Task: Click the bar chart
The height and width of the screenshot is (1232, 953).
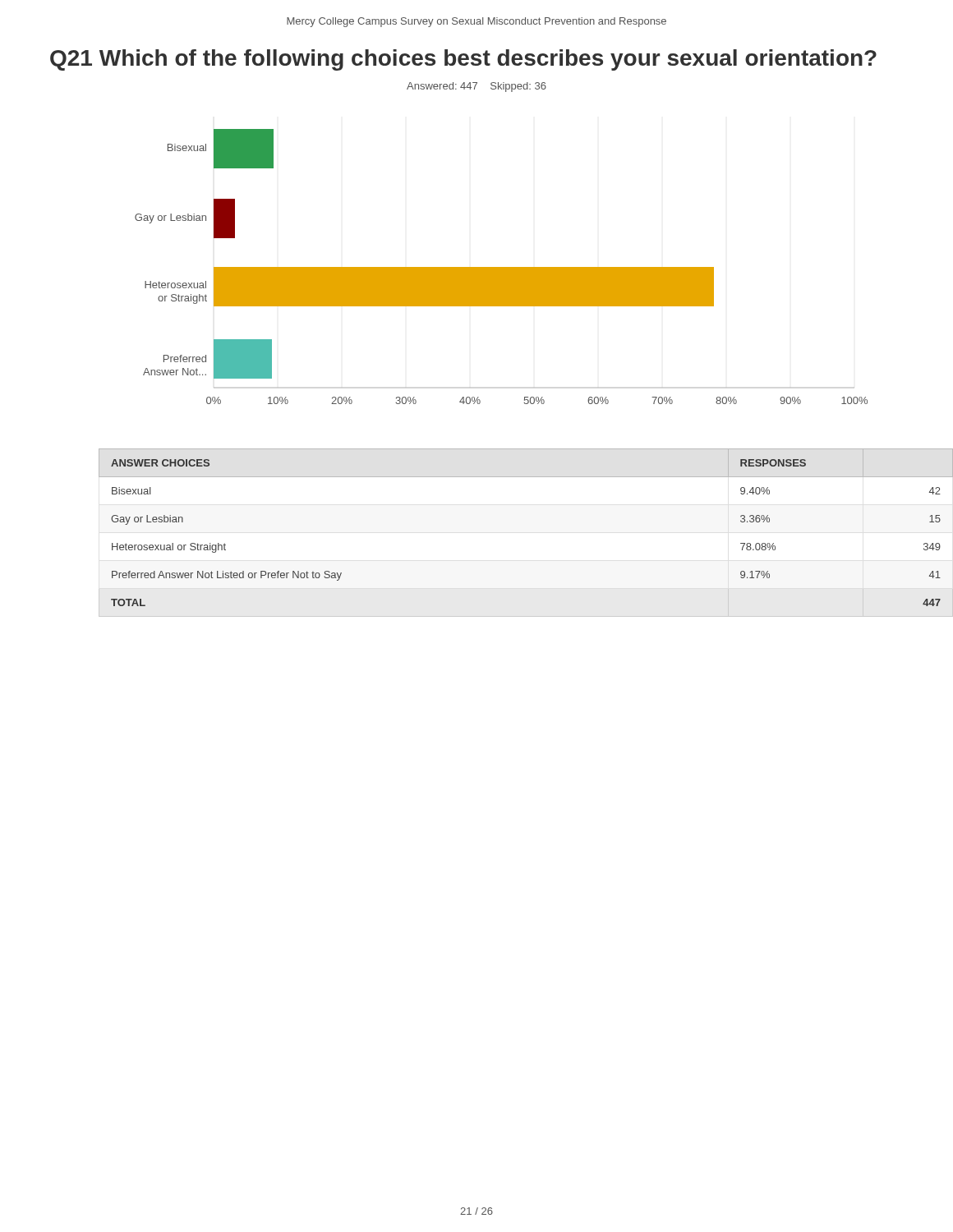Action: pyautogui.click(x=476, y=262)
